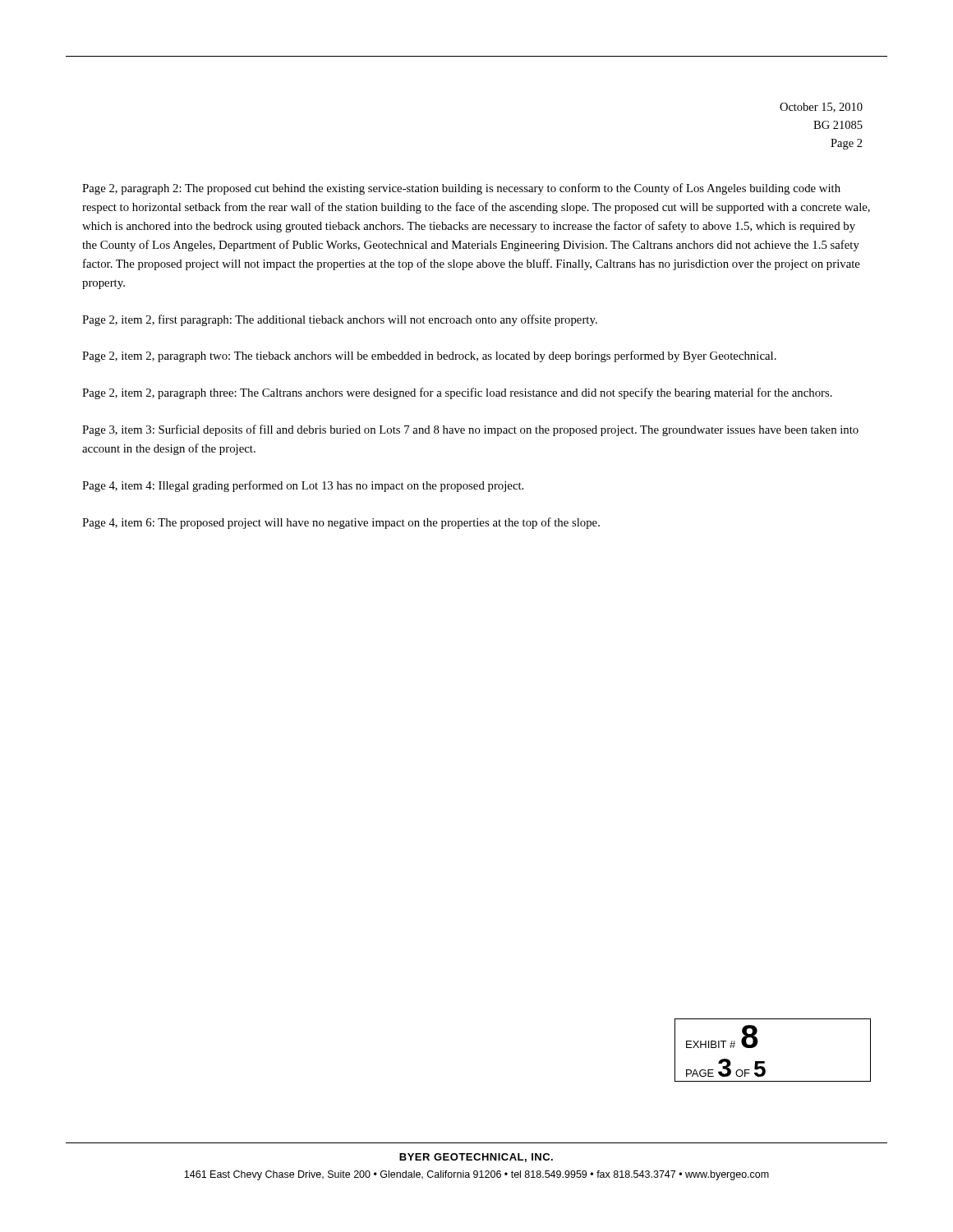Click on the region starting "Page 2, paragraph 2: The"

(476, 235)
